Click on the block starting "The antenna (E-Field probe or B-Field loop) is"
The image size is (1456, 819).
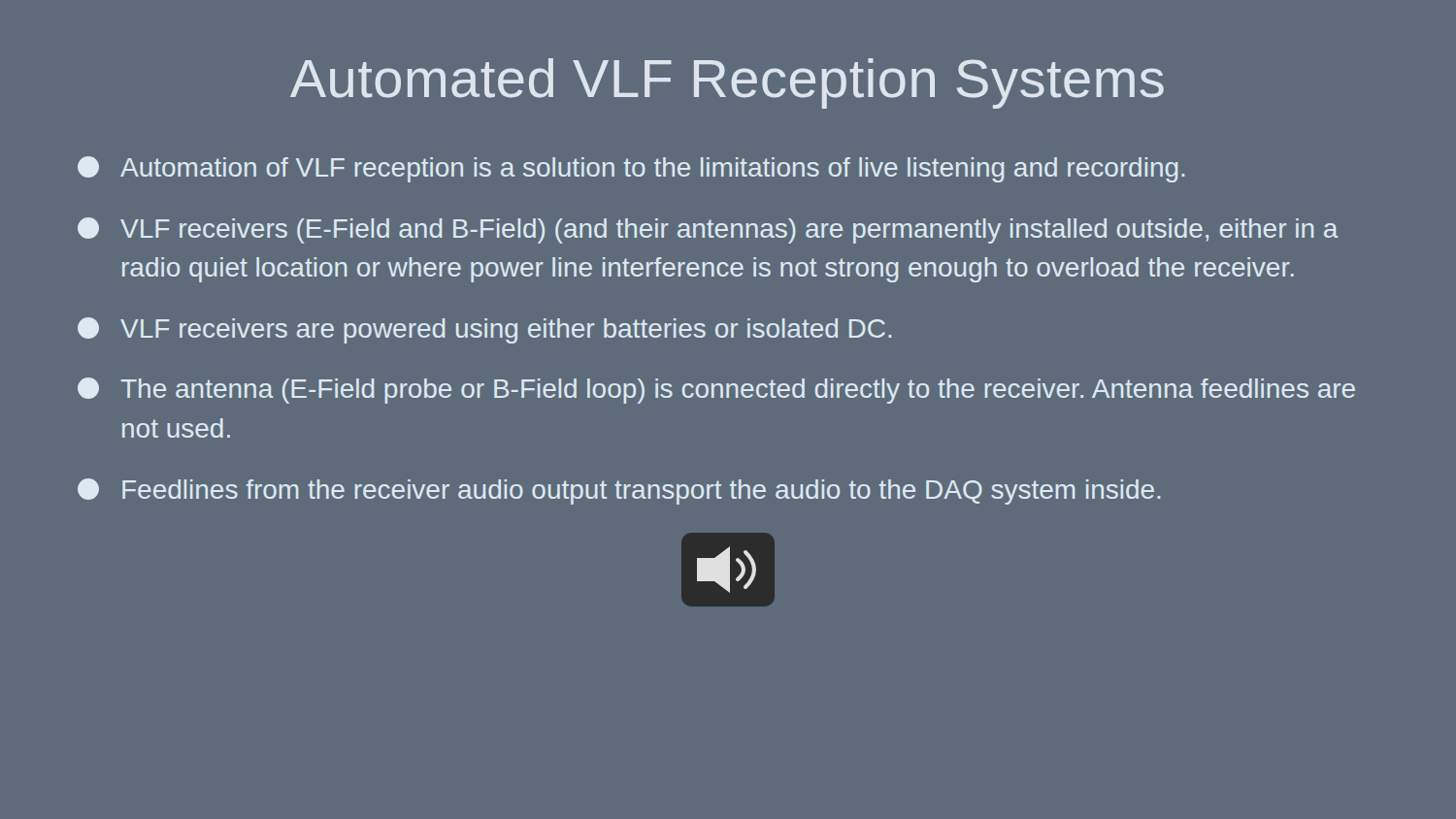[x=728, y=410]
